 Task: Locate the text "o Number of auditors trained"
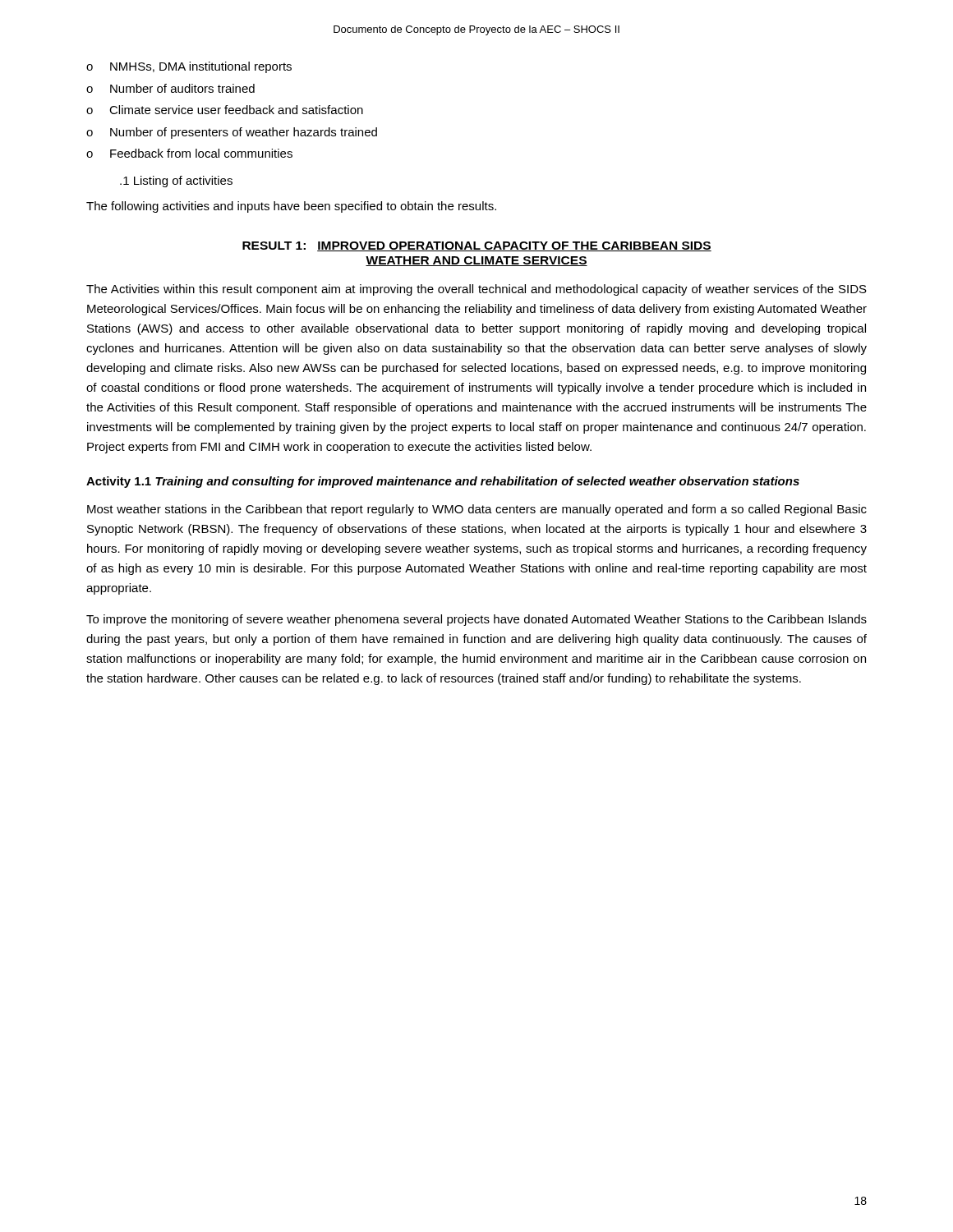(x=171, y=88)
